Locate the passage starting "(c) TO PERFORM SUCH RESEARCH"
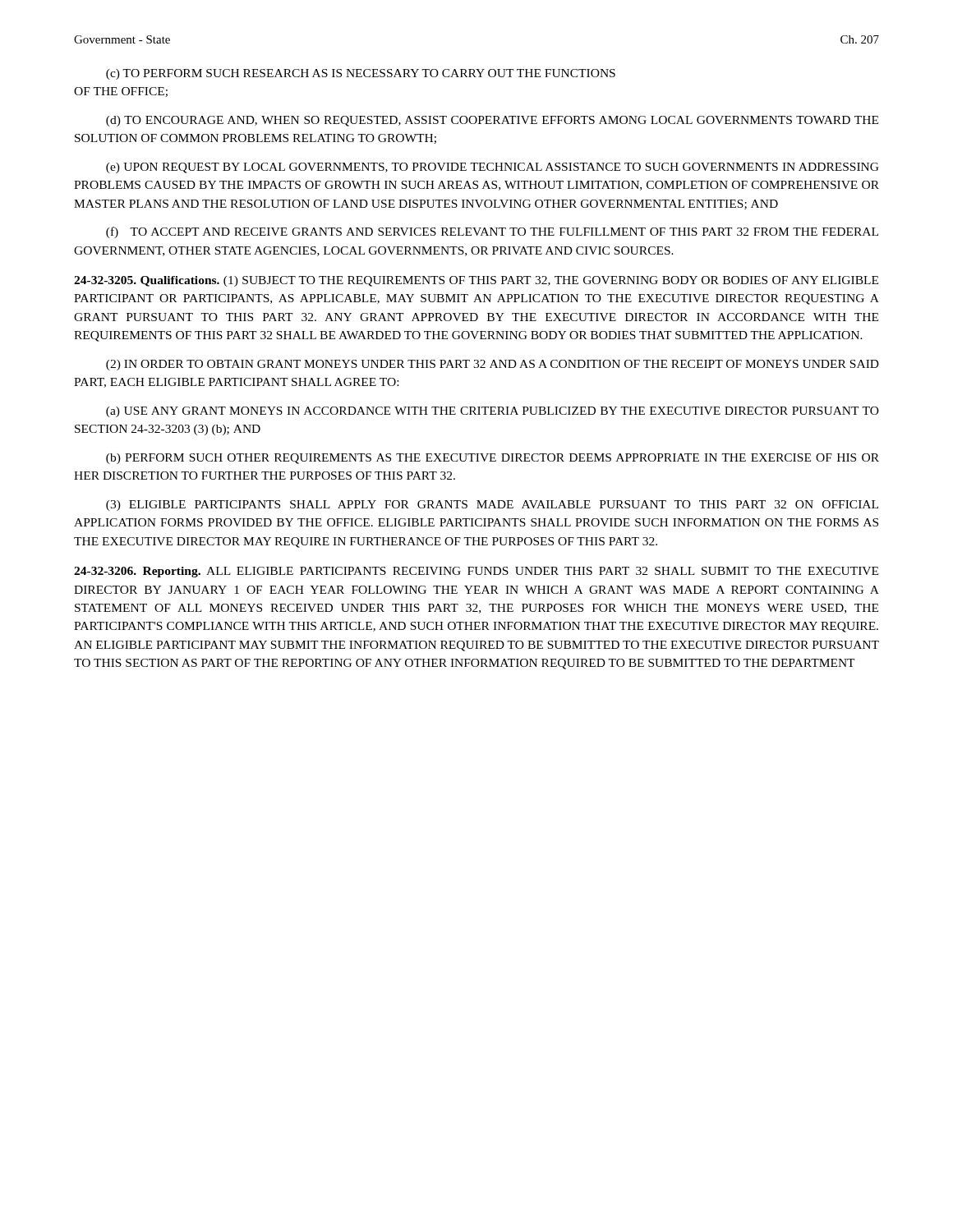The height and width of the screenshot is (1232, 953). point(476,82)
